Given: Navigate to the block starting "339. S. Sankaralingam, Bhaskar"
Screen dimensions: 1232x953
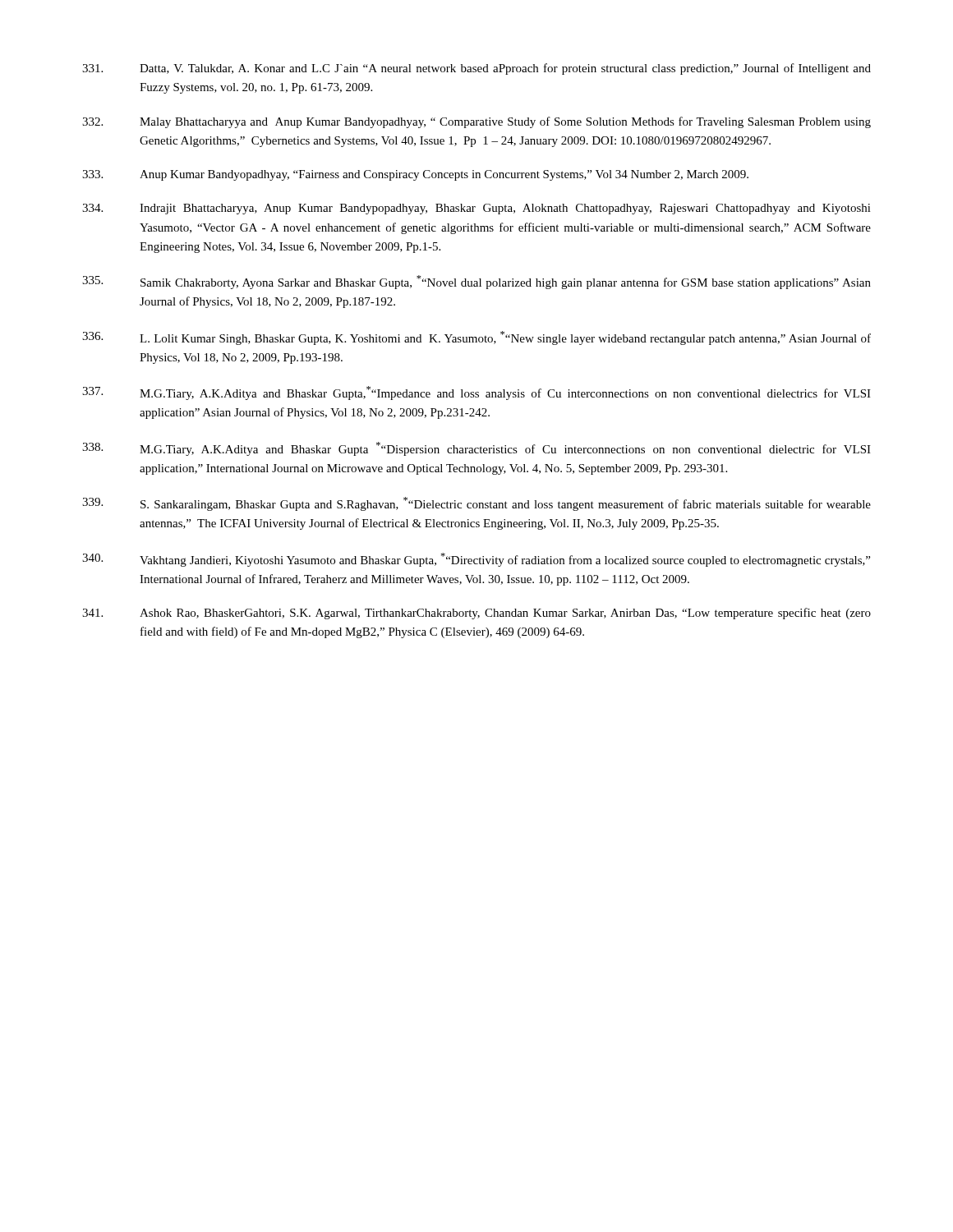Looking at the screenshot, I should (476, 513).
